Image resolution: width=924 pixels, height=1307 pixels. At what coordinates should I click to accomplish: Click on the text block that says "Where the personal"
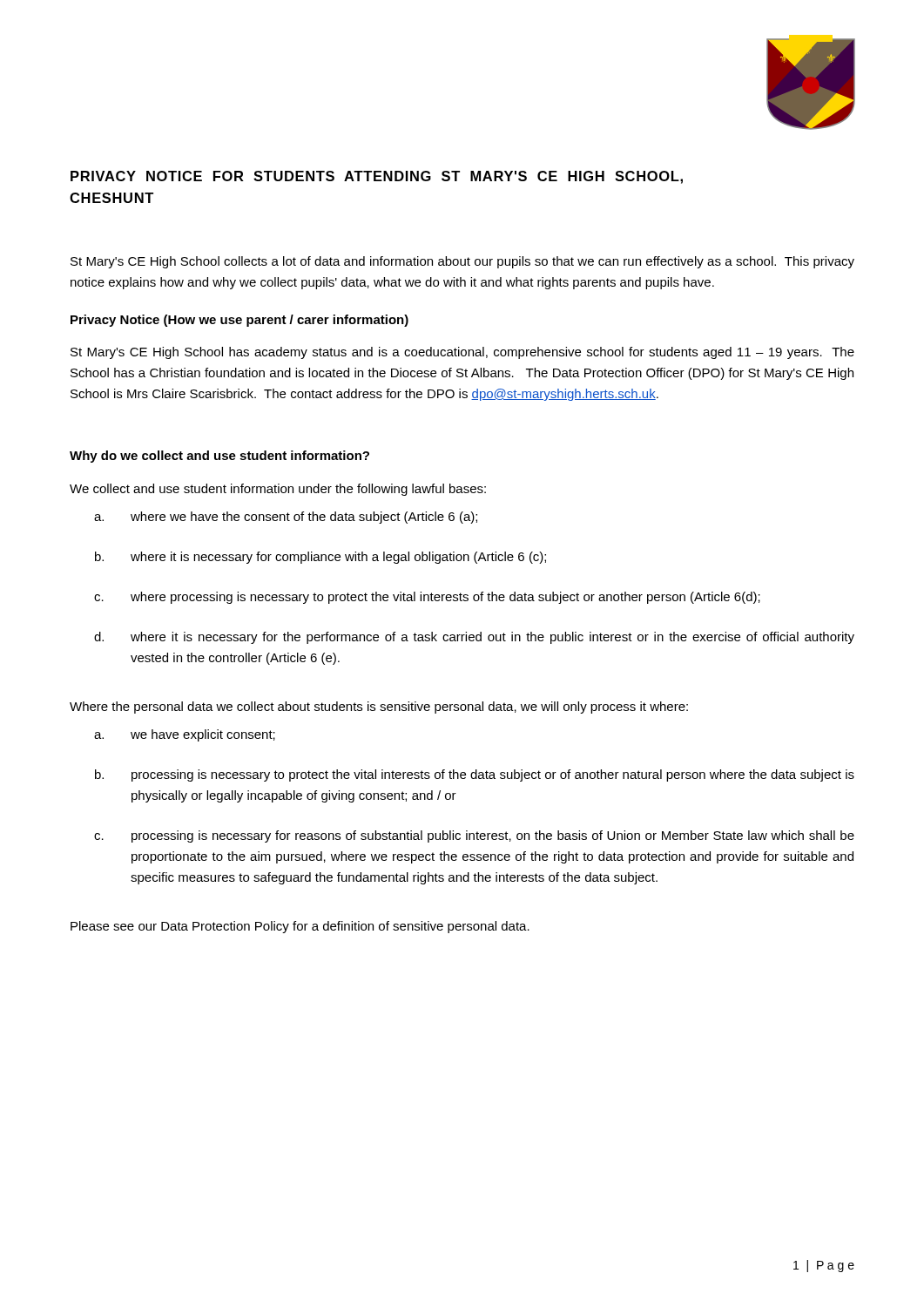coord(379,706)
